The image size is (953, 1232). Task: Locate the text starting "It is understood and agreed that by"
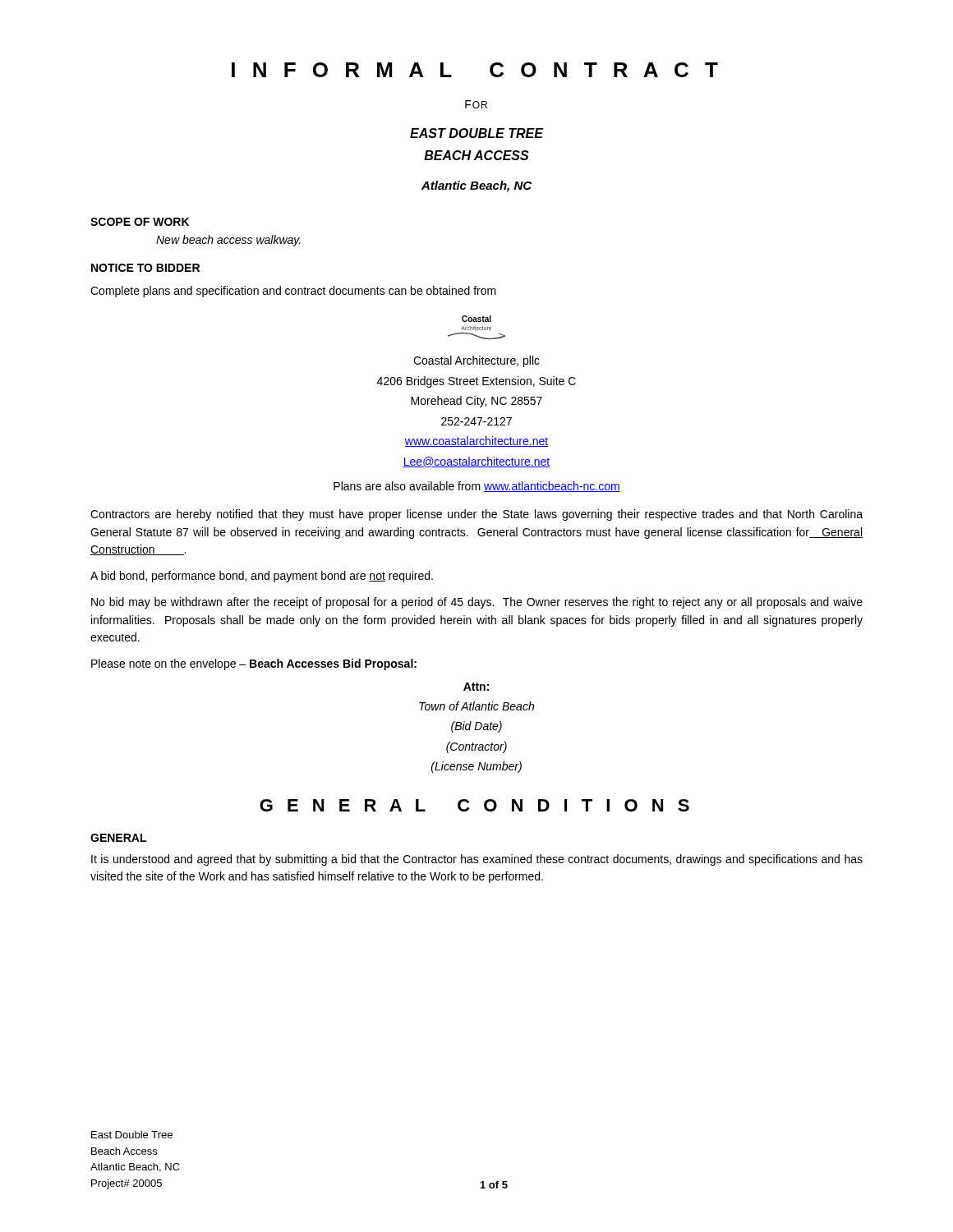point(476,868)
